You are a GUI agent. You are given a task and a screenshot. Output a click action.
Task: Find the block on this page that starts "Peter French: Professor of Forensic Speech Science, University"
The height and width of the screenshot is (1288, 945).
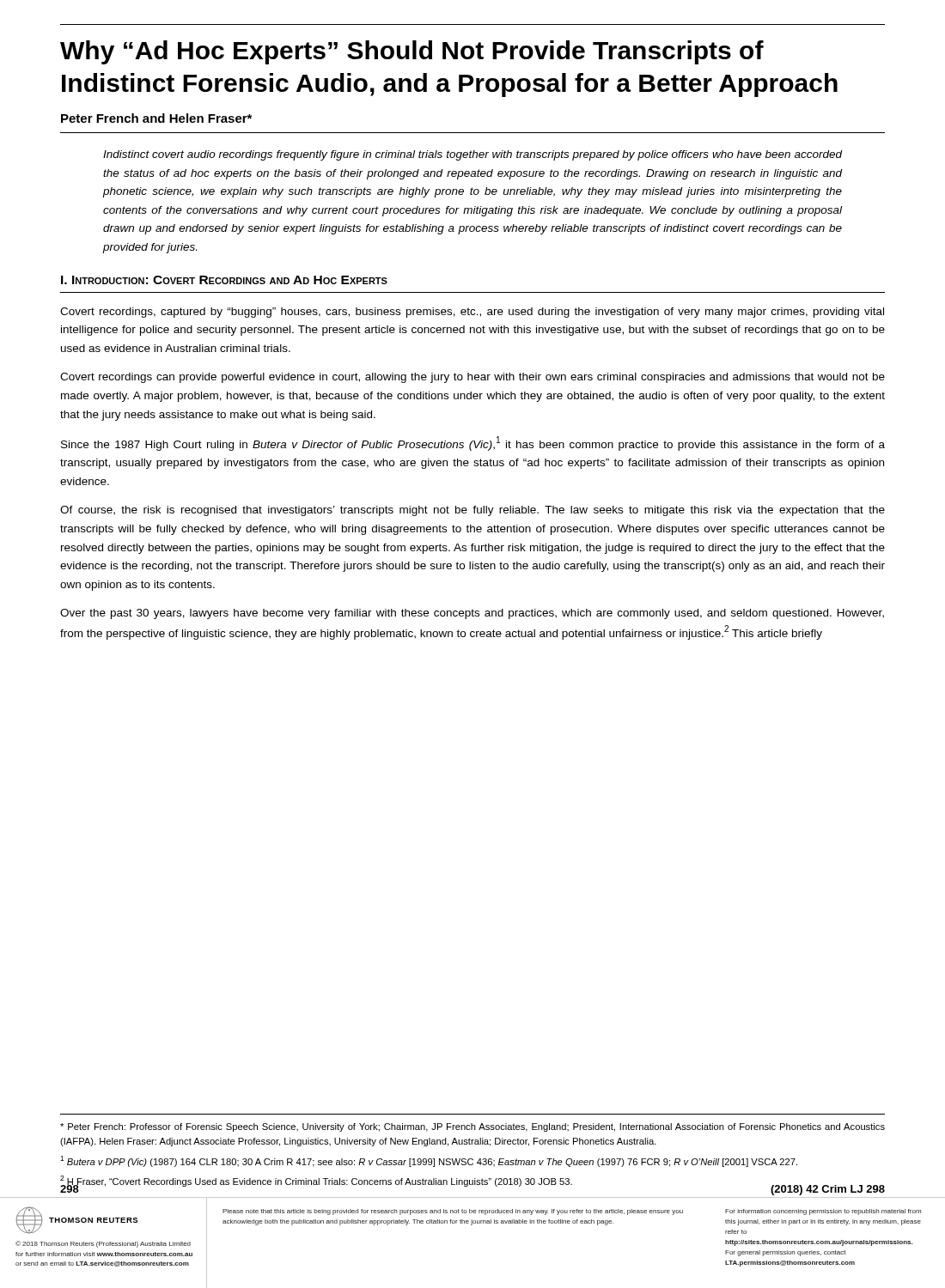472,1134
